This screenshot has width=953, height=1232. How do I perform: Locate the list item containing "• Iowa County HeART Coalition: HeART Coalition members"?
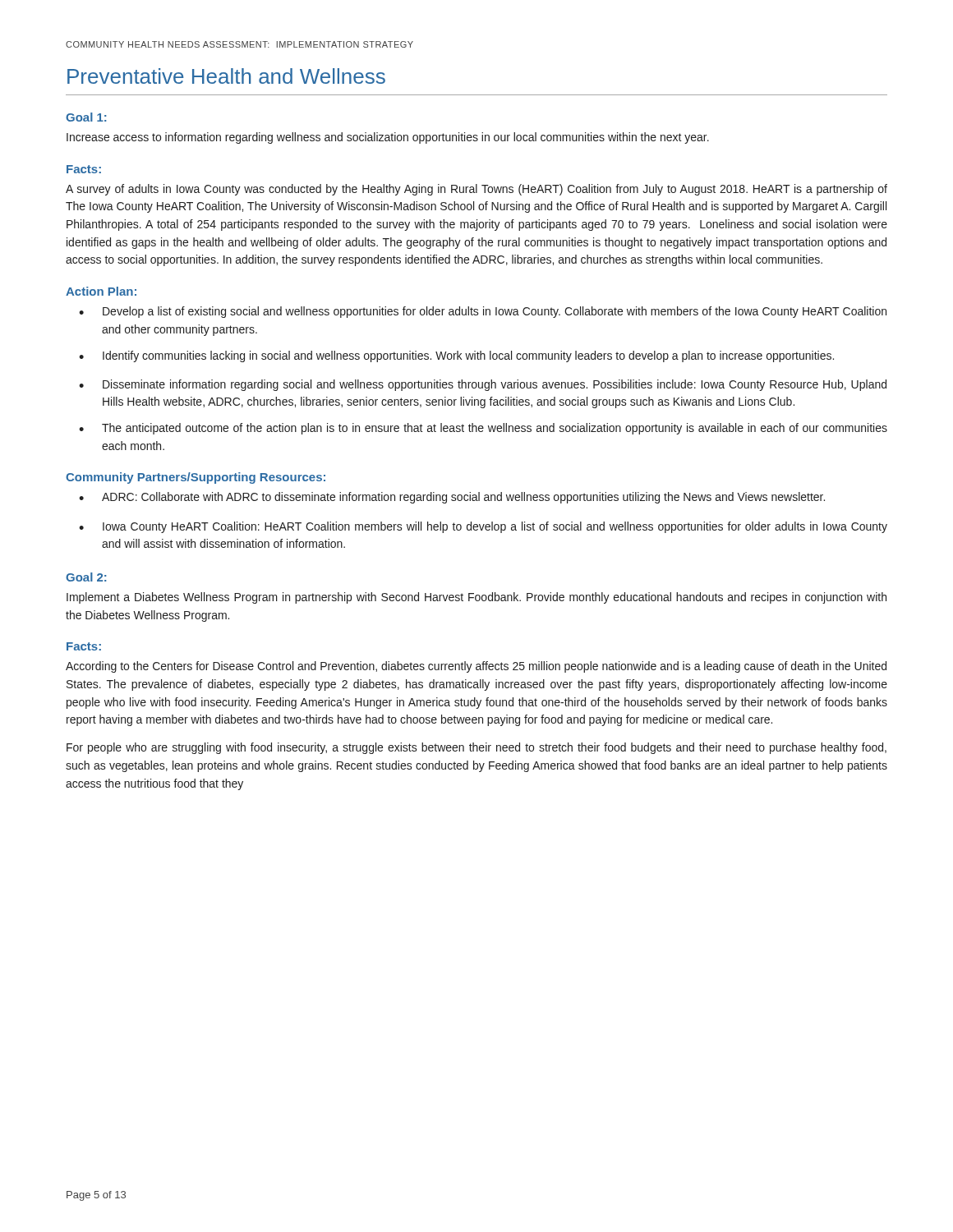483,536
